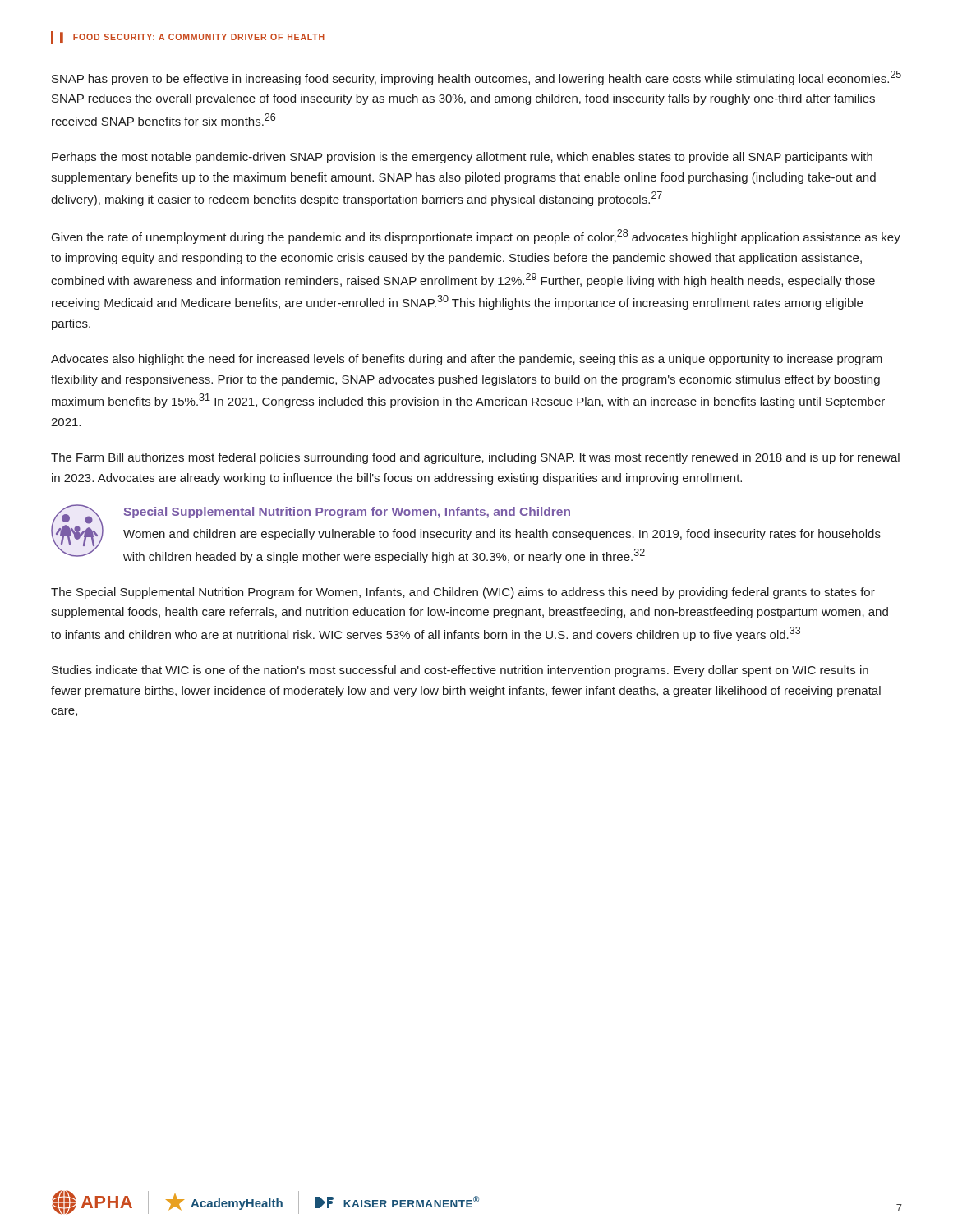This screenshot has width=953, height=1232.
Task: Locate the passage starting "Perhaps the most notable pandemic-driven SNAP provision"
Action: pyautogui.click(x=464, y=178)
